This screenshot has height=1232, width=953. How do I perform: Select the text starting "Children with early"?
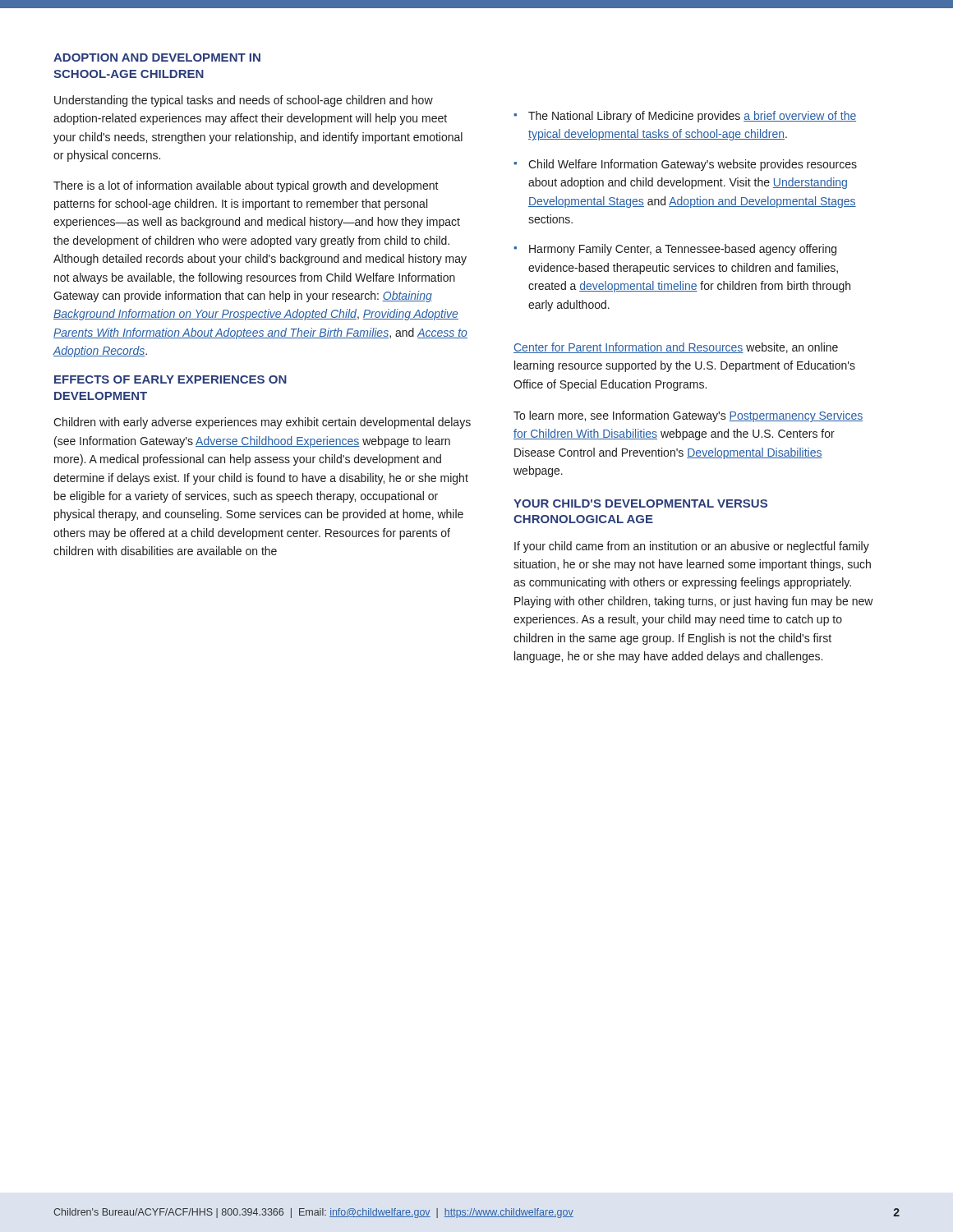pos(262,487)
